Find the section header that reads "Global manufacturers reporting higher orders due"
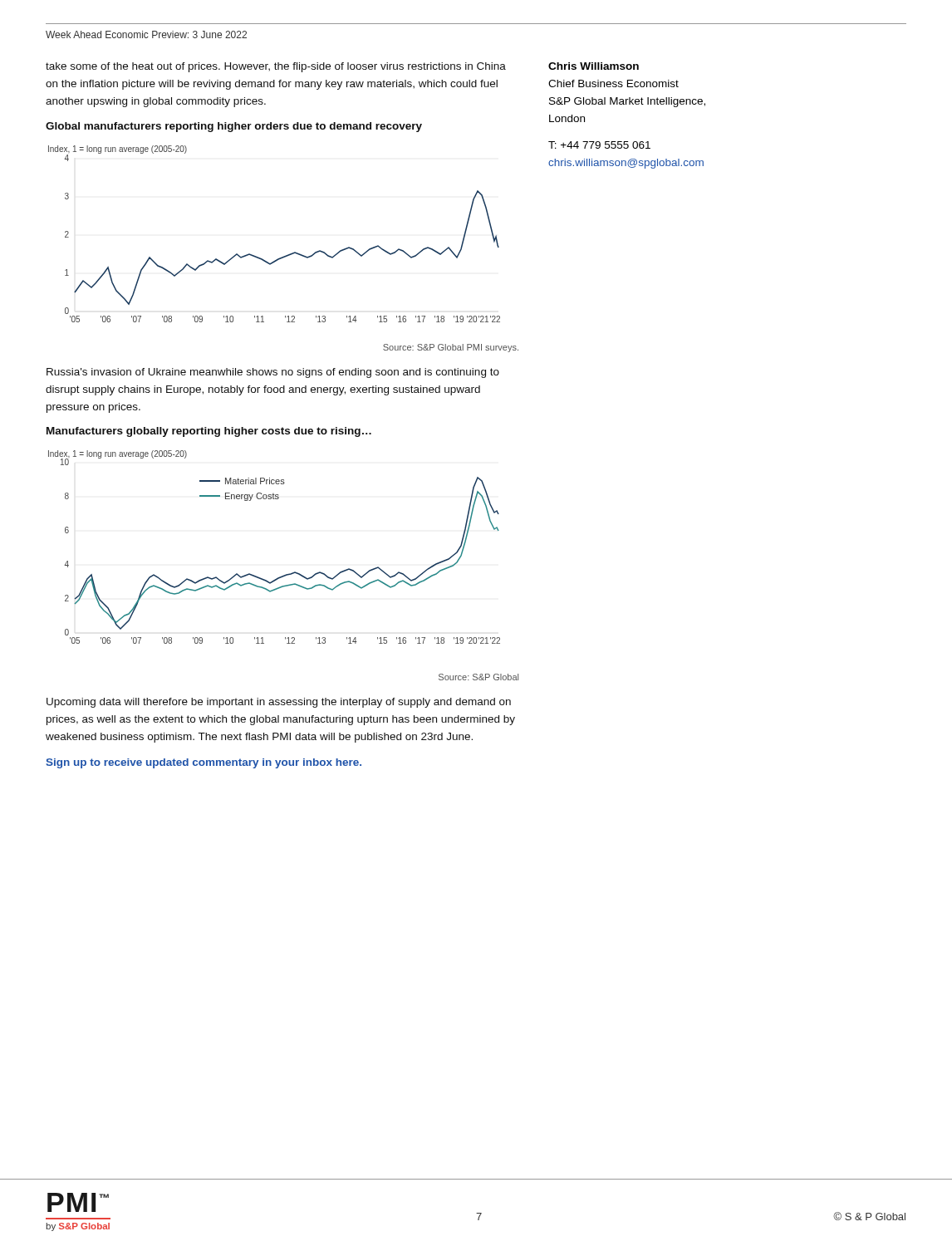The width and height of the screenshot is (952, 1246). coord(234,126)
